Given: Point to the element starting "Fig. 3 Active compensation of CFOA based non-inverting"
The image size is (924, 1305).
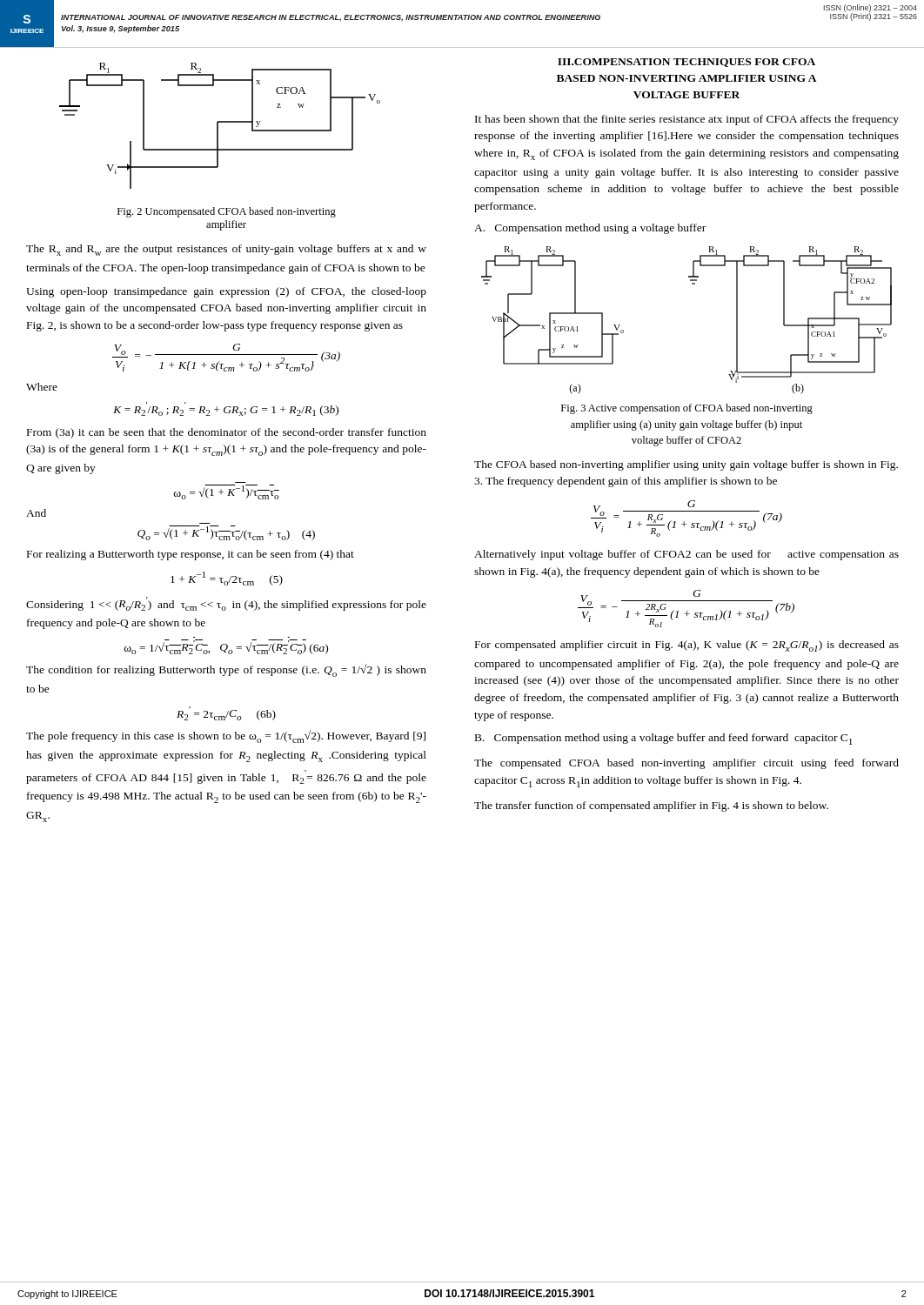Looking at the screenshot, I should tap(686, 424).
